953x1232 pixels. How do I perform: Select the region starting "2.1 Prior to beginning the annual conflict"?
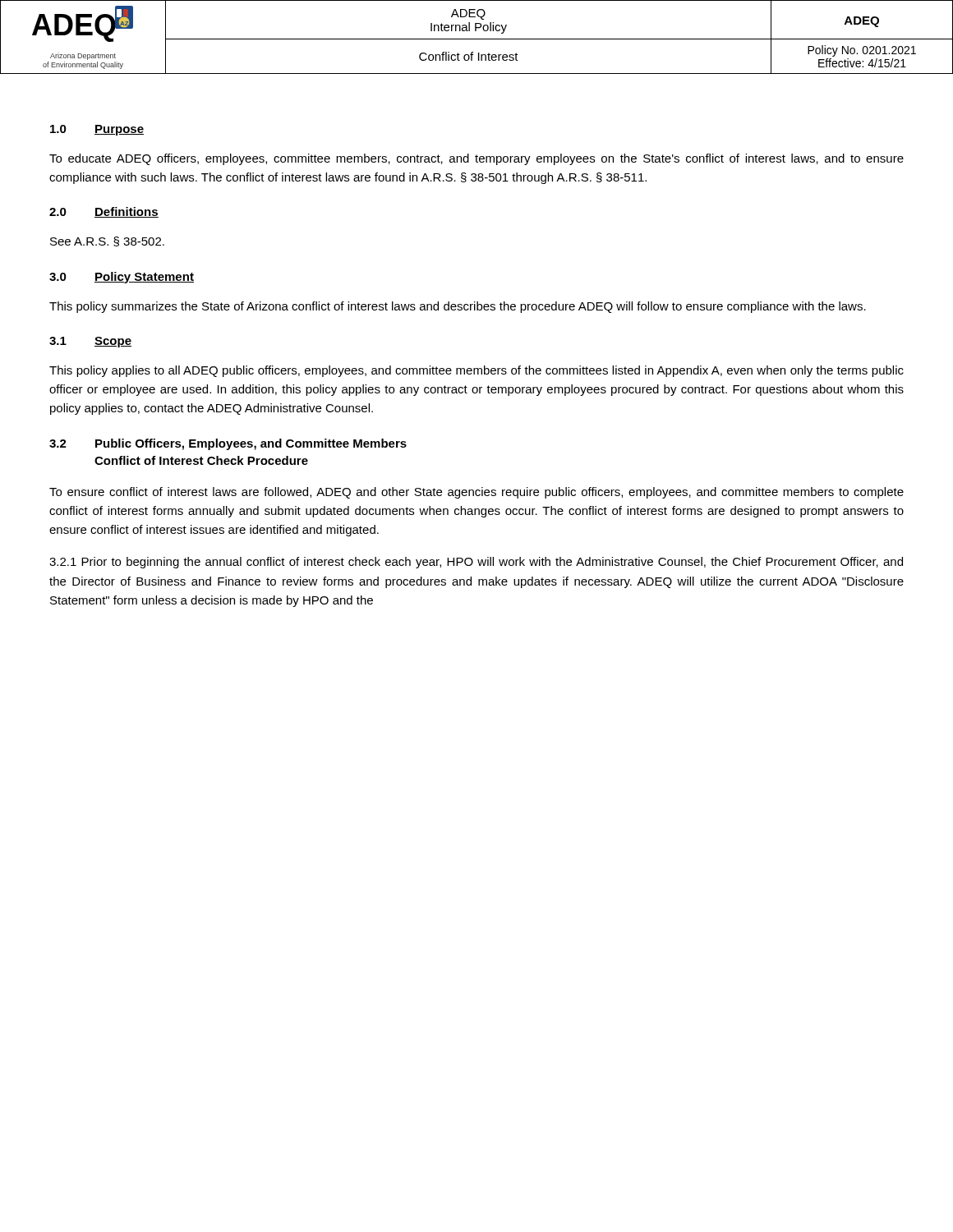[476, 581]
